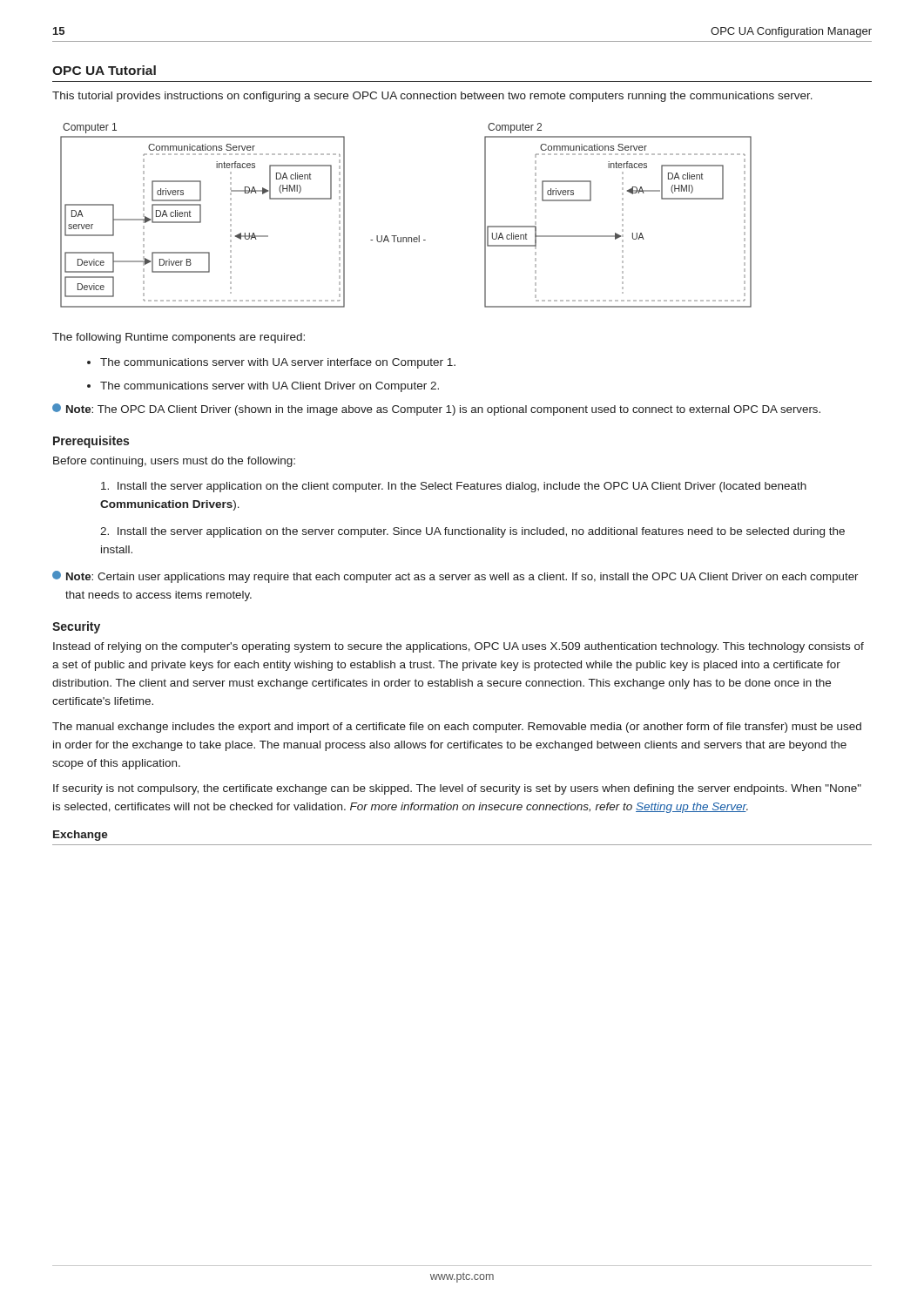924x1307 pixels.
Task: Find the text block starting "The following Runtime components"
Action: (x=179, y=337)
